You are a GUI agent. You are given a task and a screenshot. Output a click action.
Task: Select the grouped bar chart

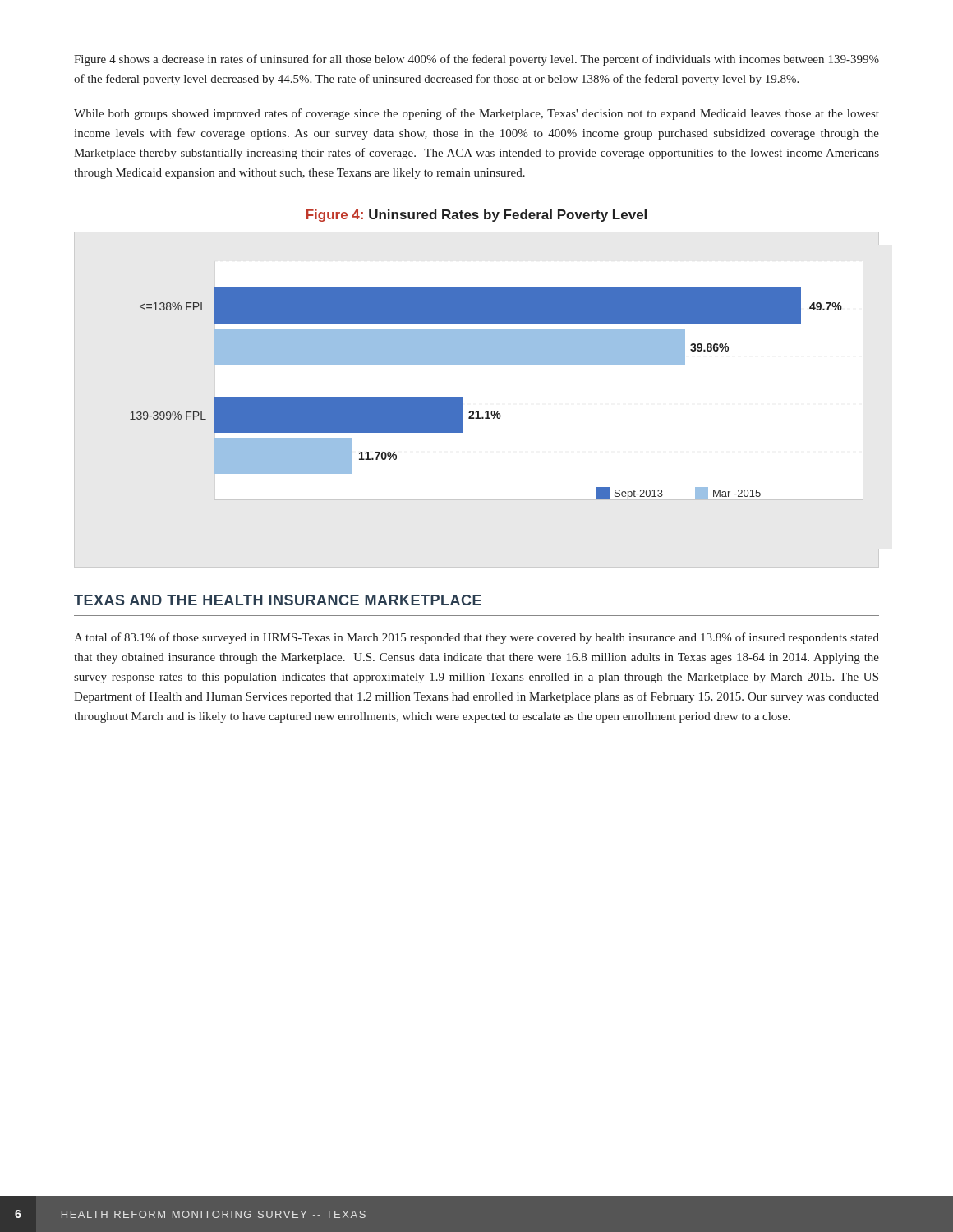476,400
